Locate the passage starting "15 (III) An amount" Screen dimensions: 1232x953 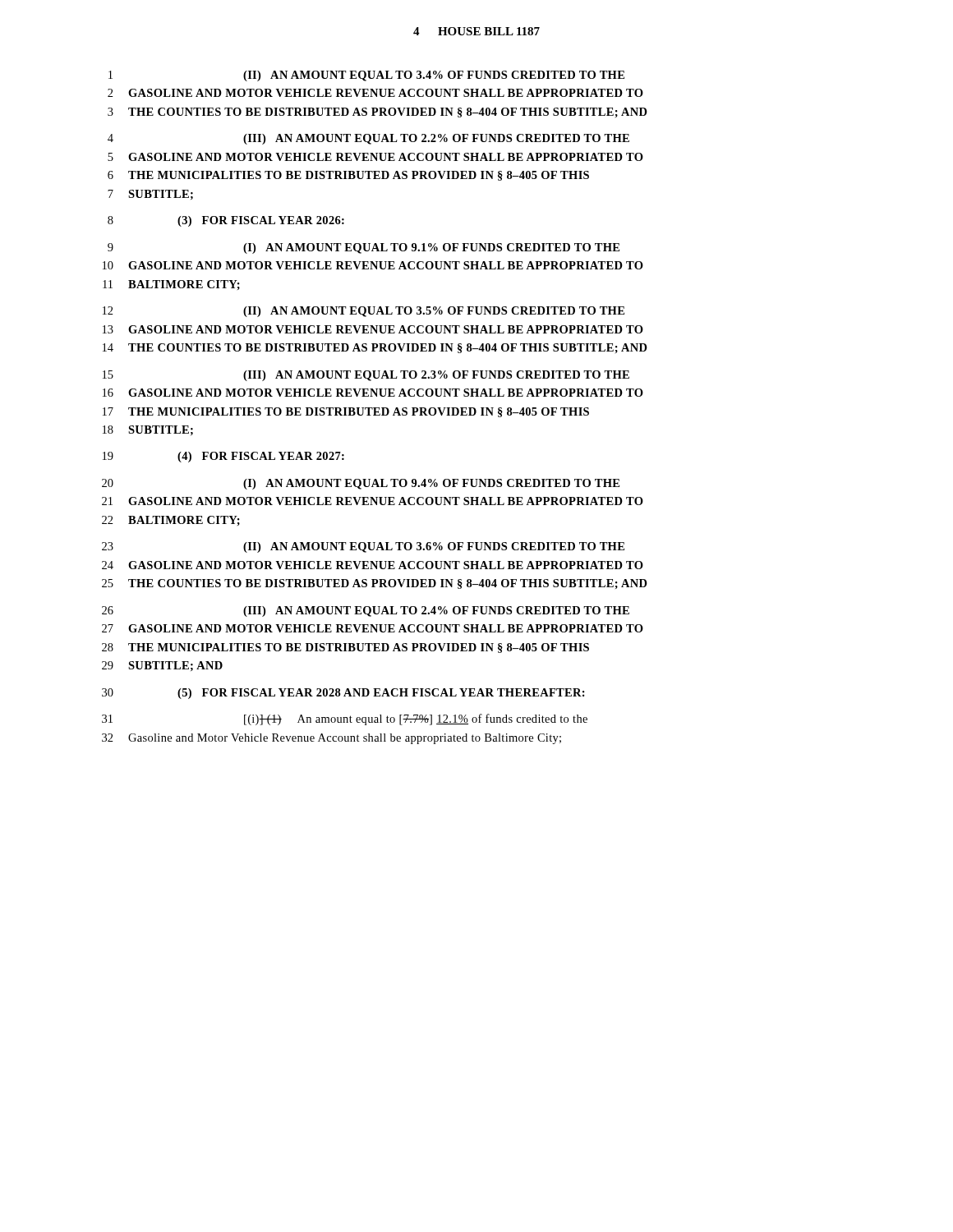tap(485, 374)
